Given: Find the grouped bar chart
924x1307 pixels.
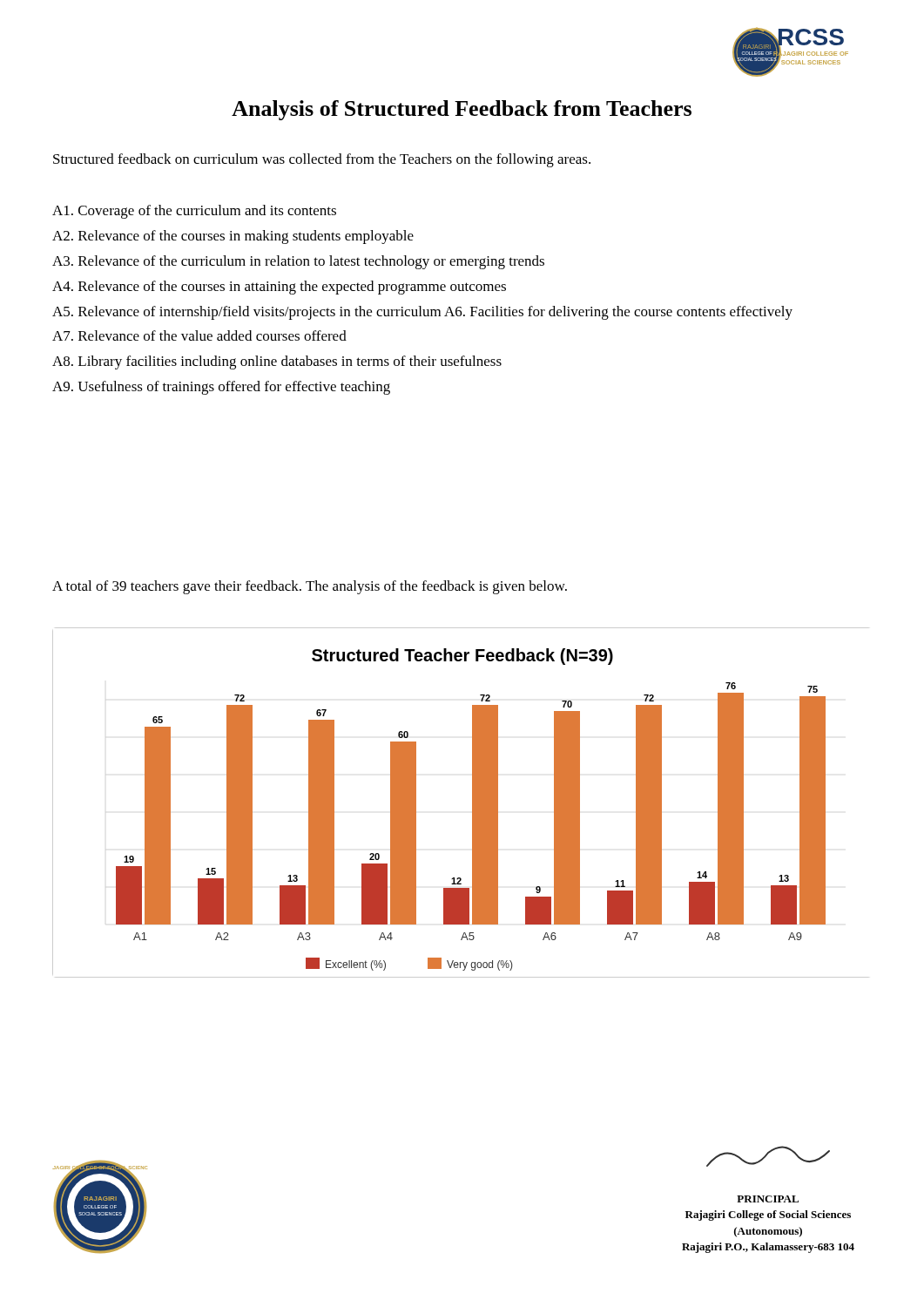Looking at the screenshot, I should point(462,802).
